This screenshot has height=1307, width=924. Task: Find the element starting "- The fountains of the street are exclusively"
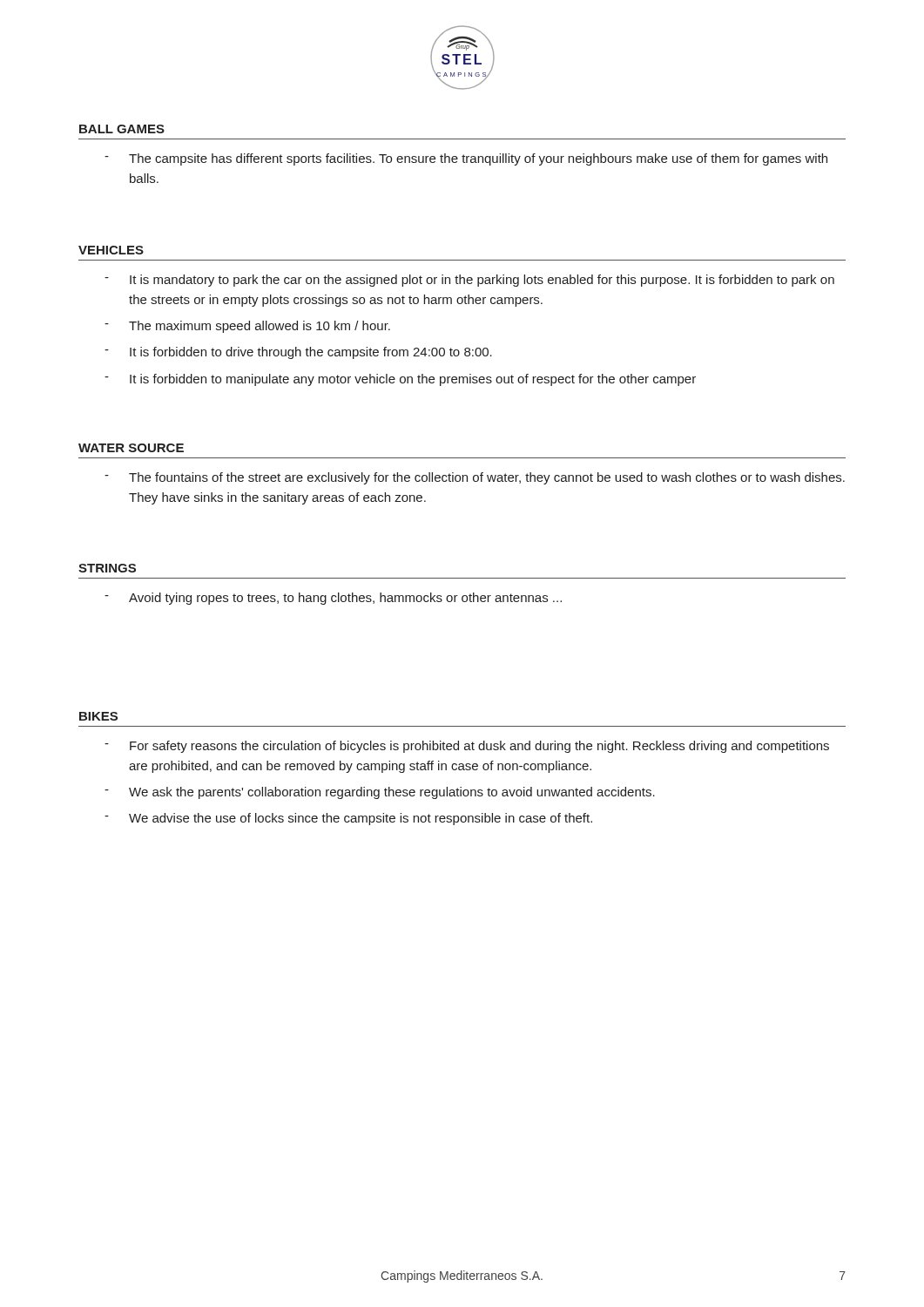click(475, 487)
